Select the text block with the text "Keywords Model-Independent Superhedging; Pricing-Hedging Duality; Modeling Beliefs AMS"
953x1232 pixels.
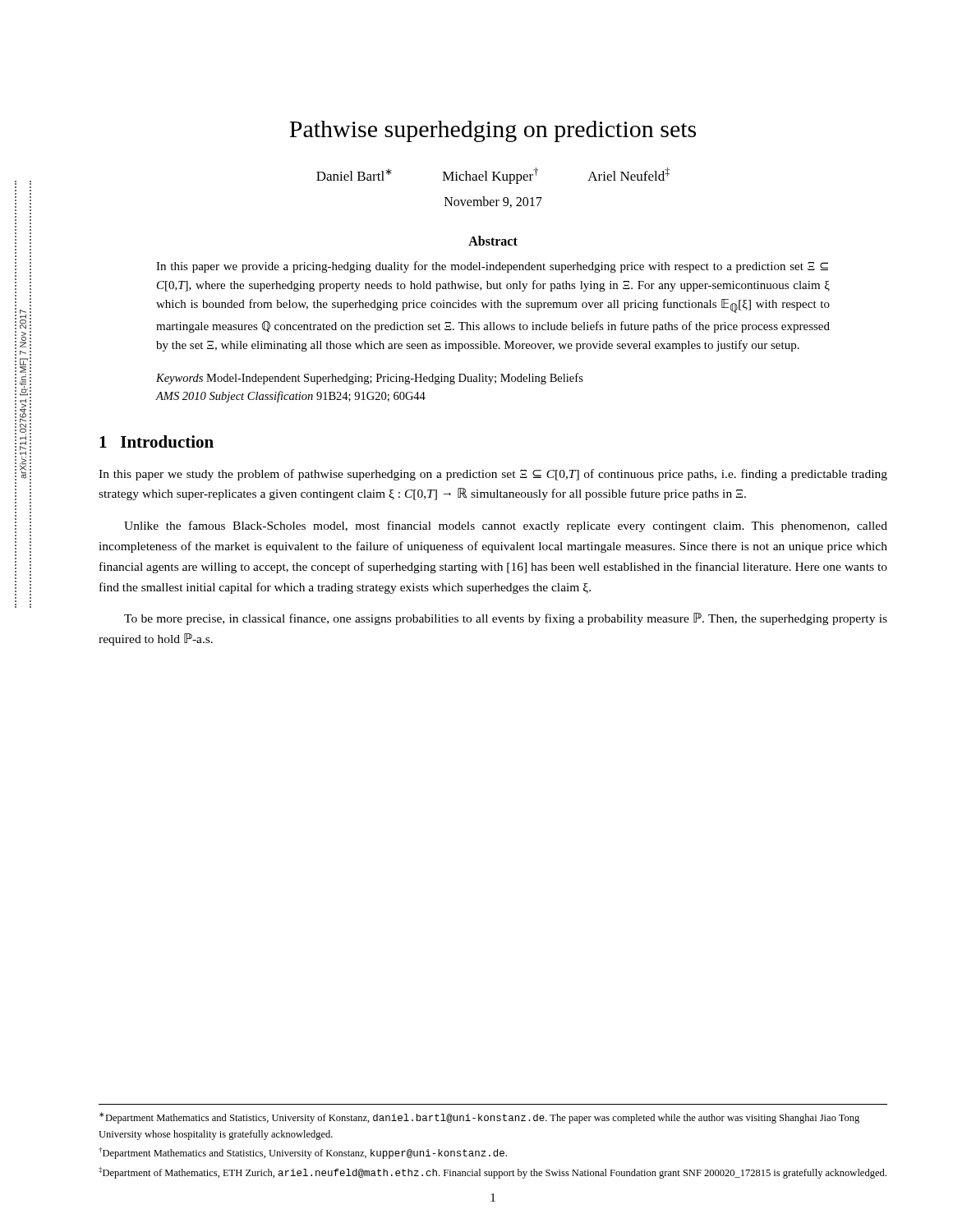click(x=370, y=387)
